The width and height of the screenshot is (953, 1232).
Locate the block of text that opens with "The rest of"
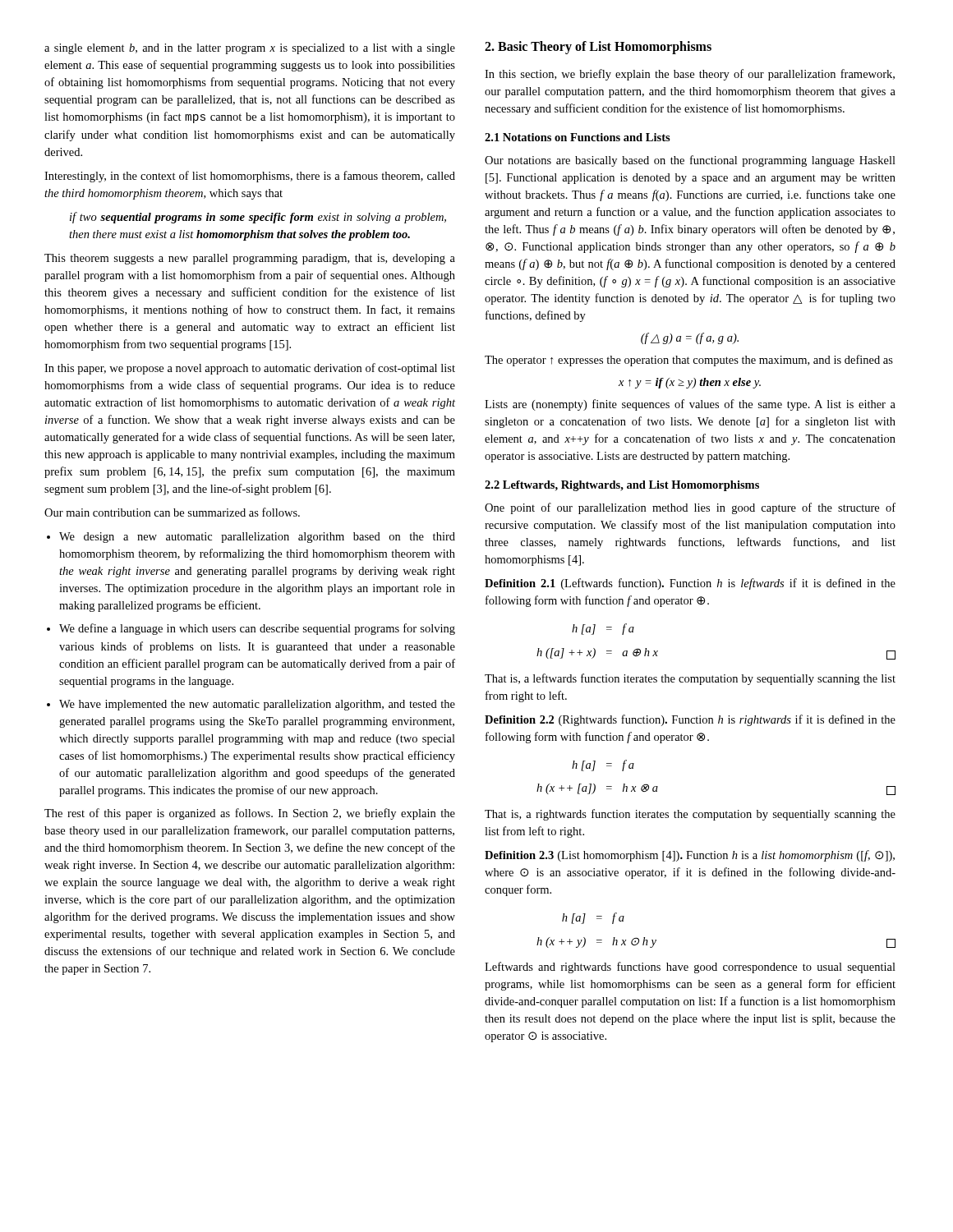coord(250,891)
